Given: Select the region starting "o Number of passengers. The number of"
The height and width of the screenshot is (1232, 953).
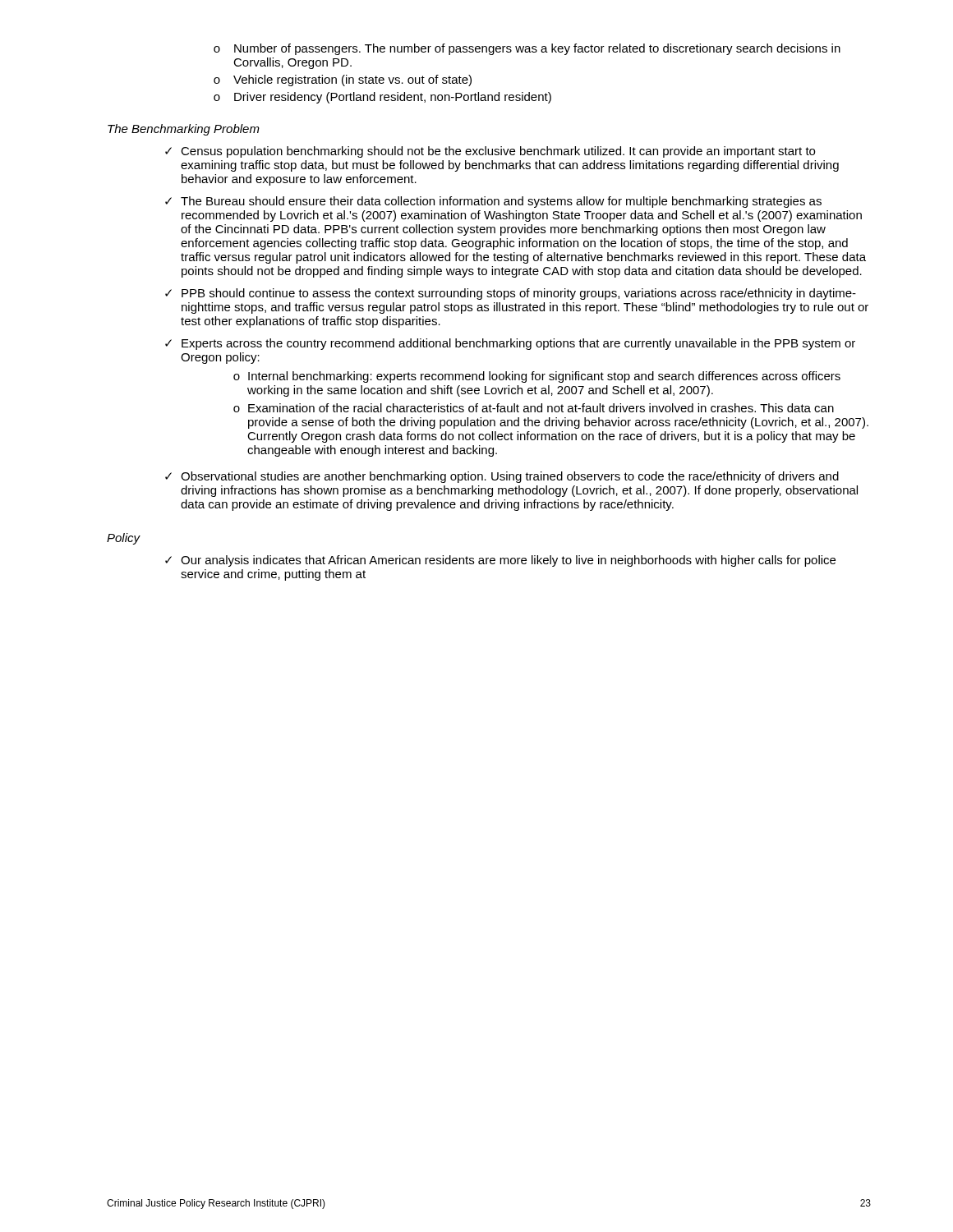Looking at the screenshot, I should pos(538,55).
